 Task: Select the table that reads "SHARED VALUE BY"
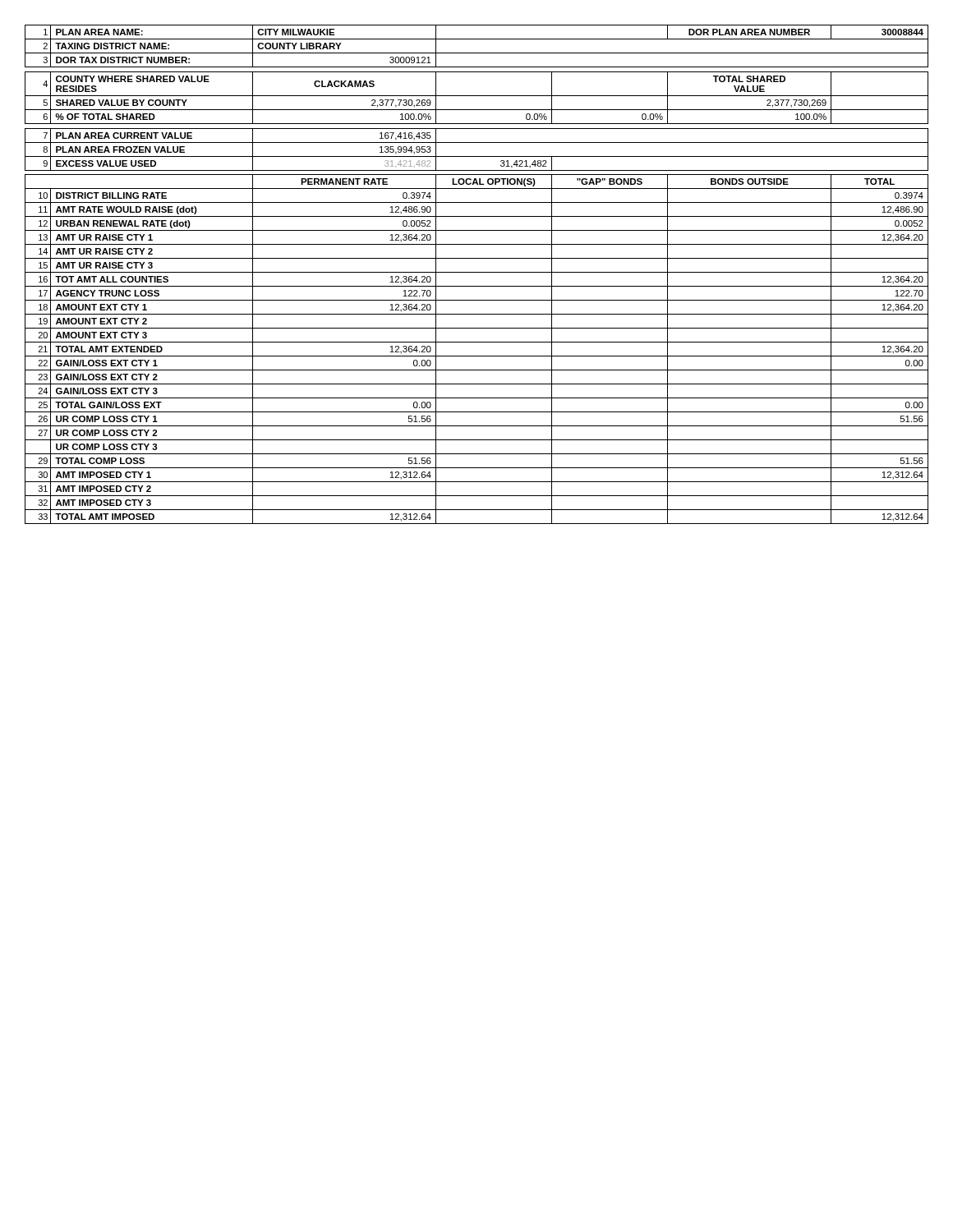[476, 274]
